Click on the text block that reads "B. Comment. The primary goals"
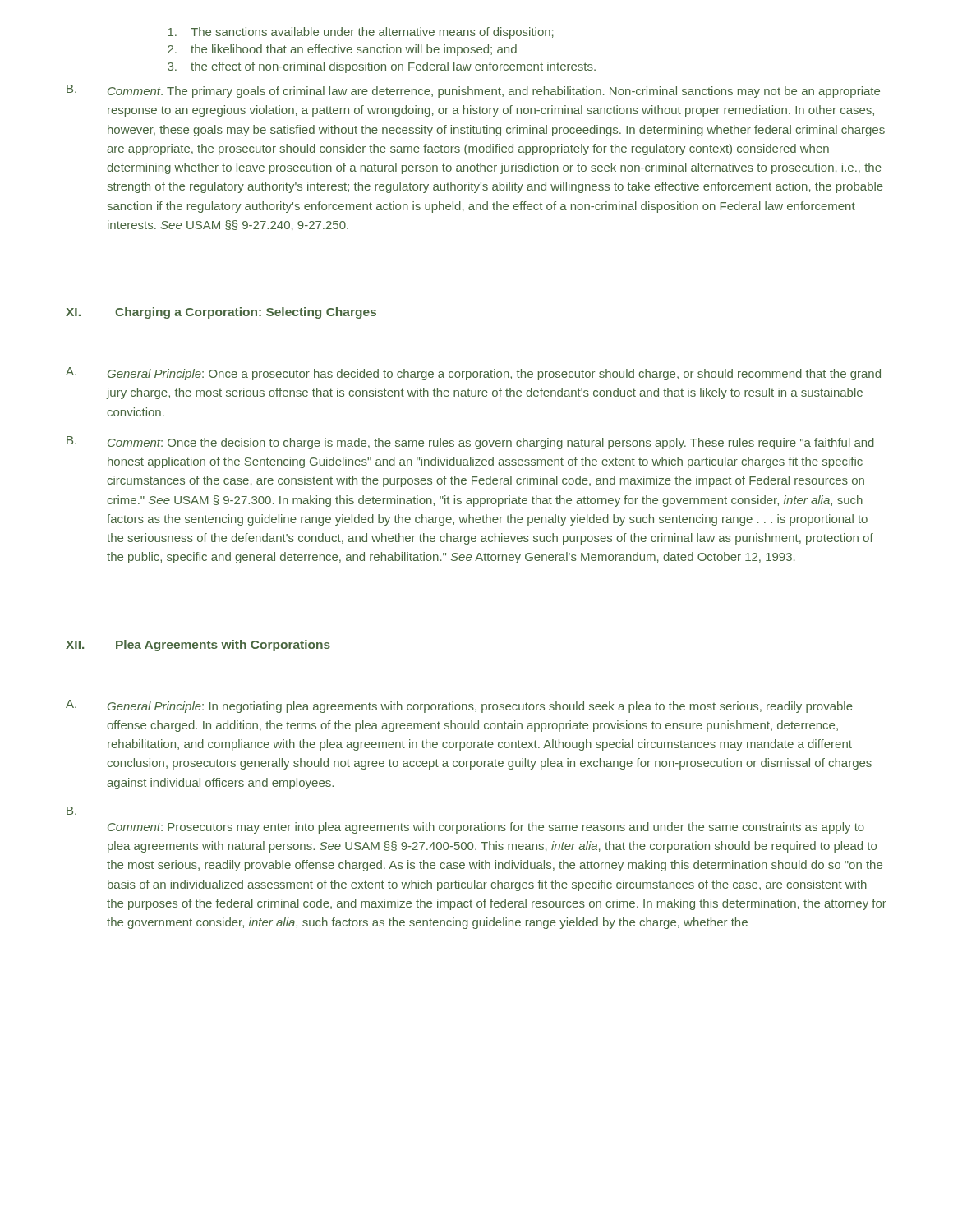953x1232 pixels. pyautogui.click(x=476, y=158)
